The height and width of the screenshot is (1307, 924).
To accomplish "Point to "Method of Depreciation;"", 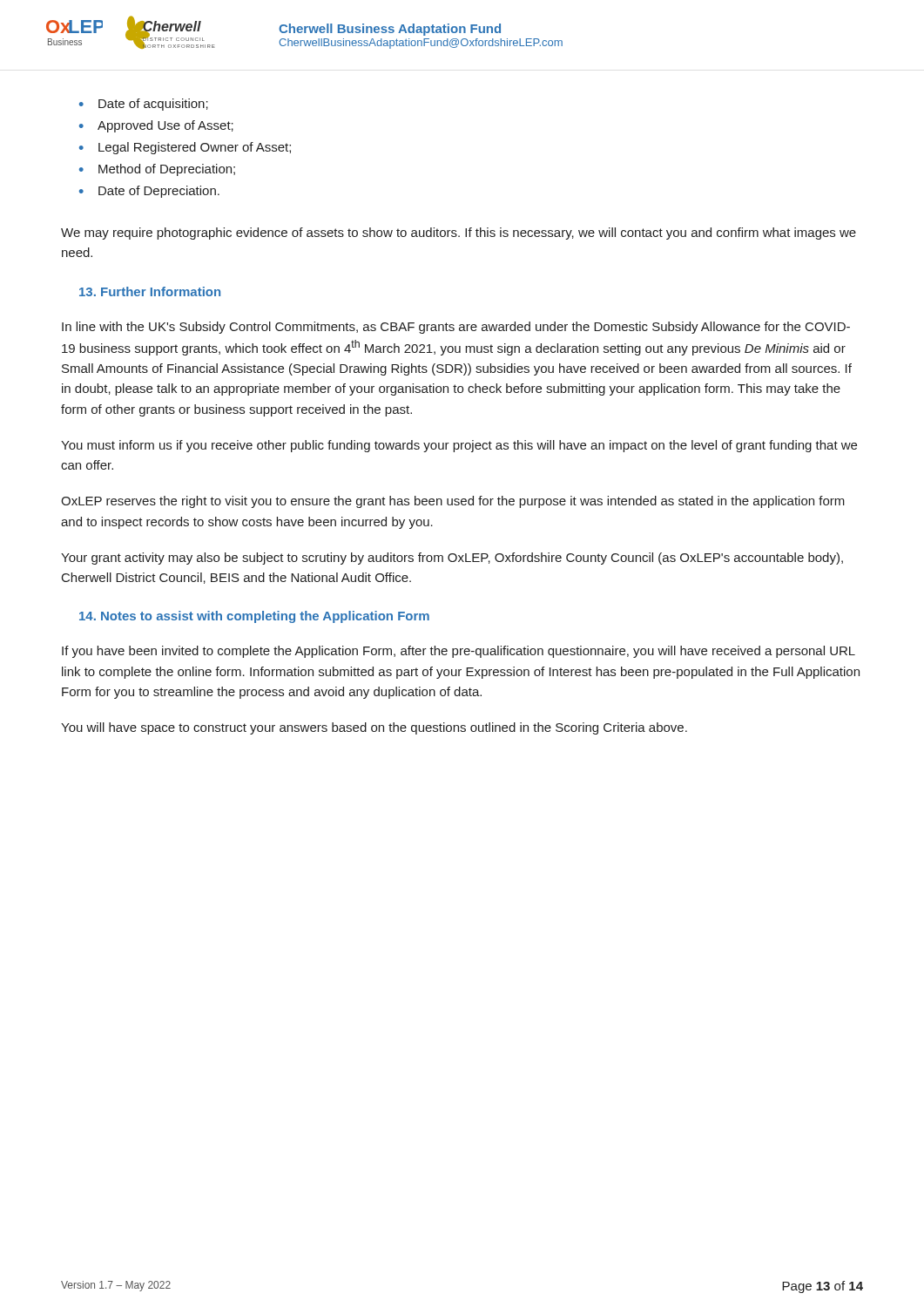I will click(x=167, y=169).
